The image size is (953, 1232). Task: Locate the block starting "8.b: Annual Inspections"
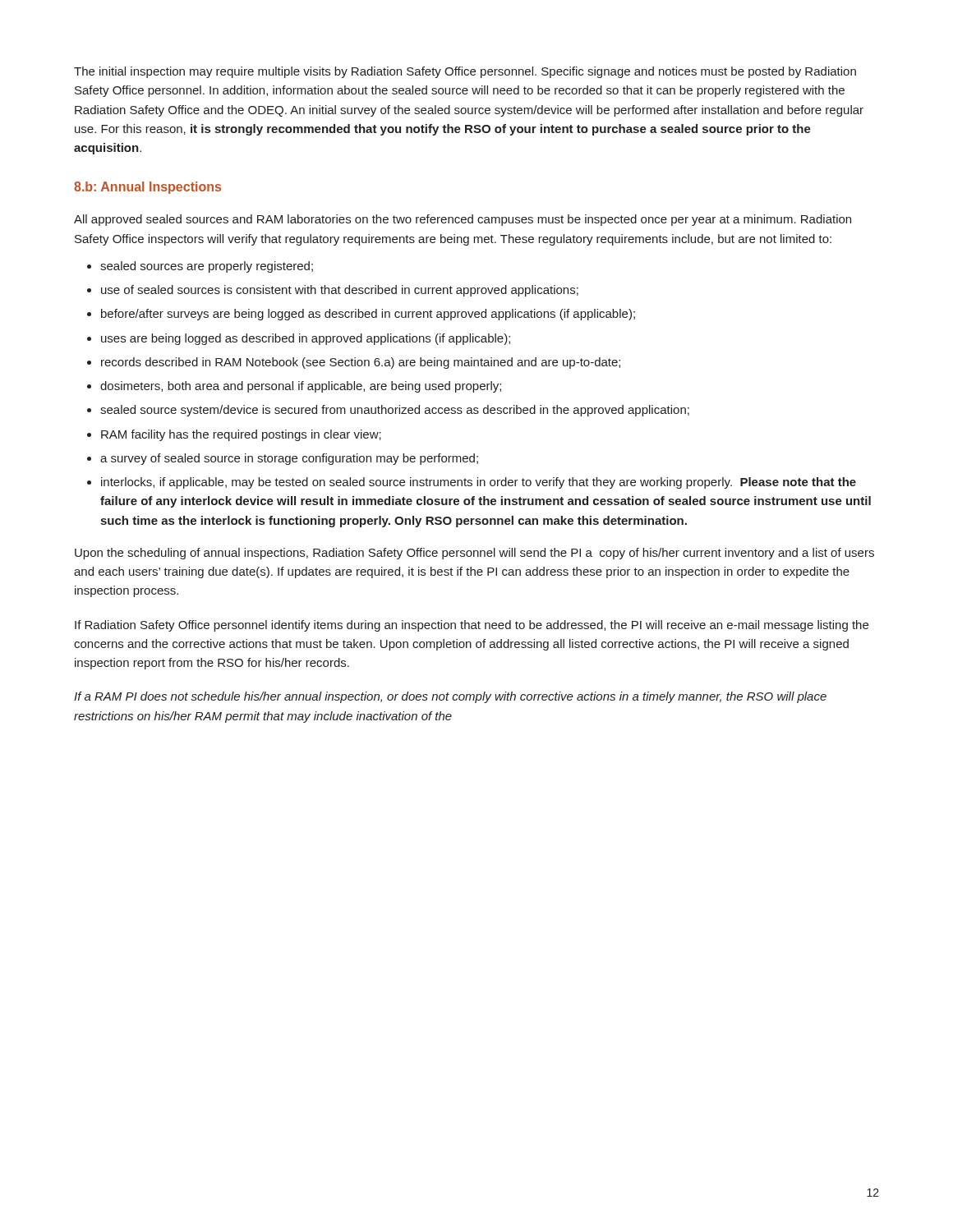point(148,187)
